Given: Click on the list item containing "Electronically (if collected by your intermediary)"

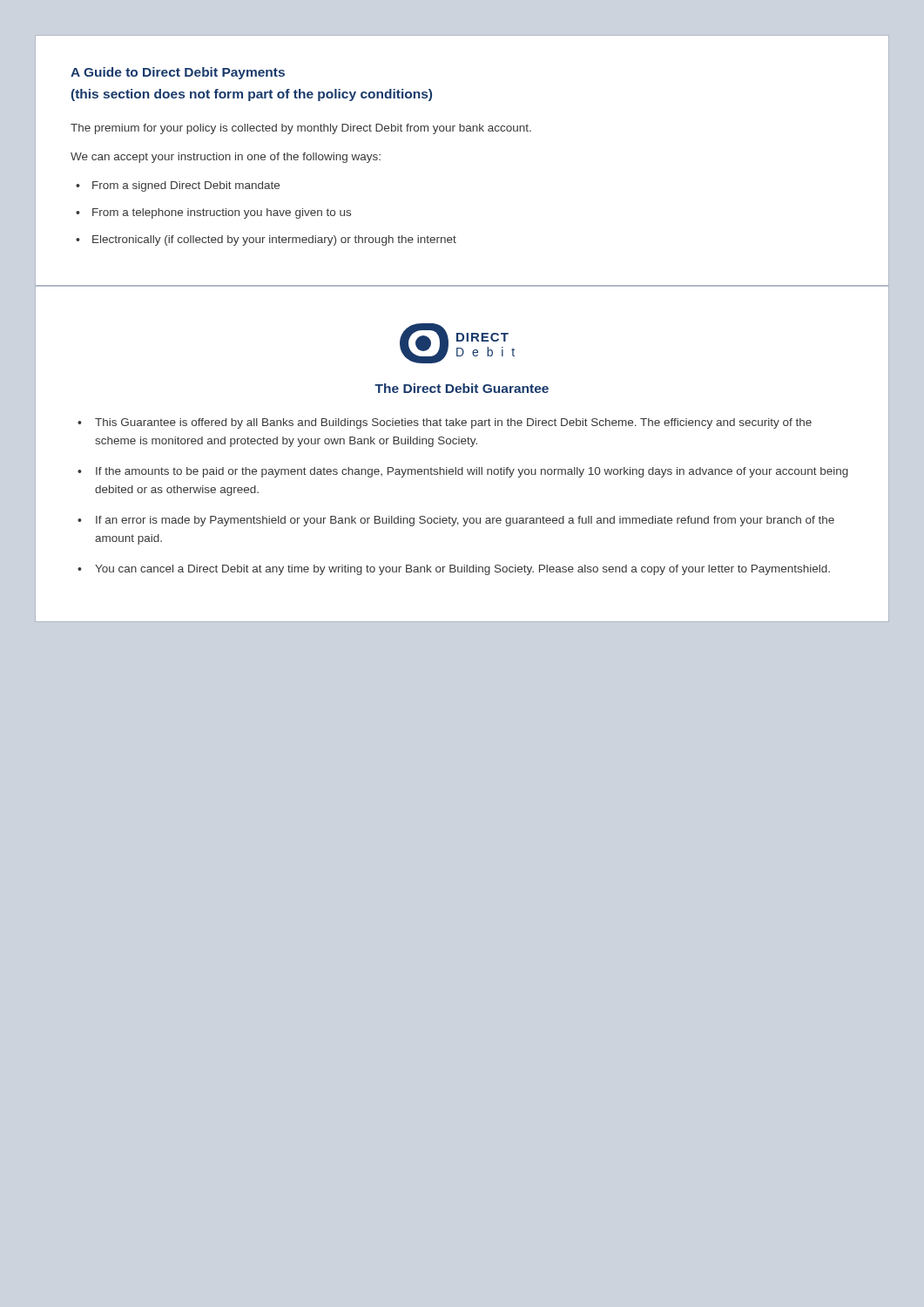Looking at the screenshot, I should tap(274, 239).
